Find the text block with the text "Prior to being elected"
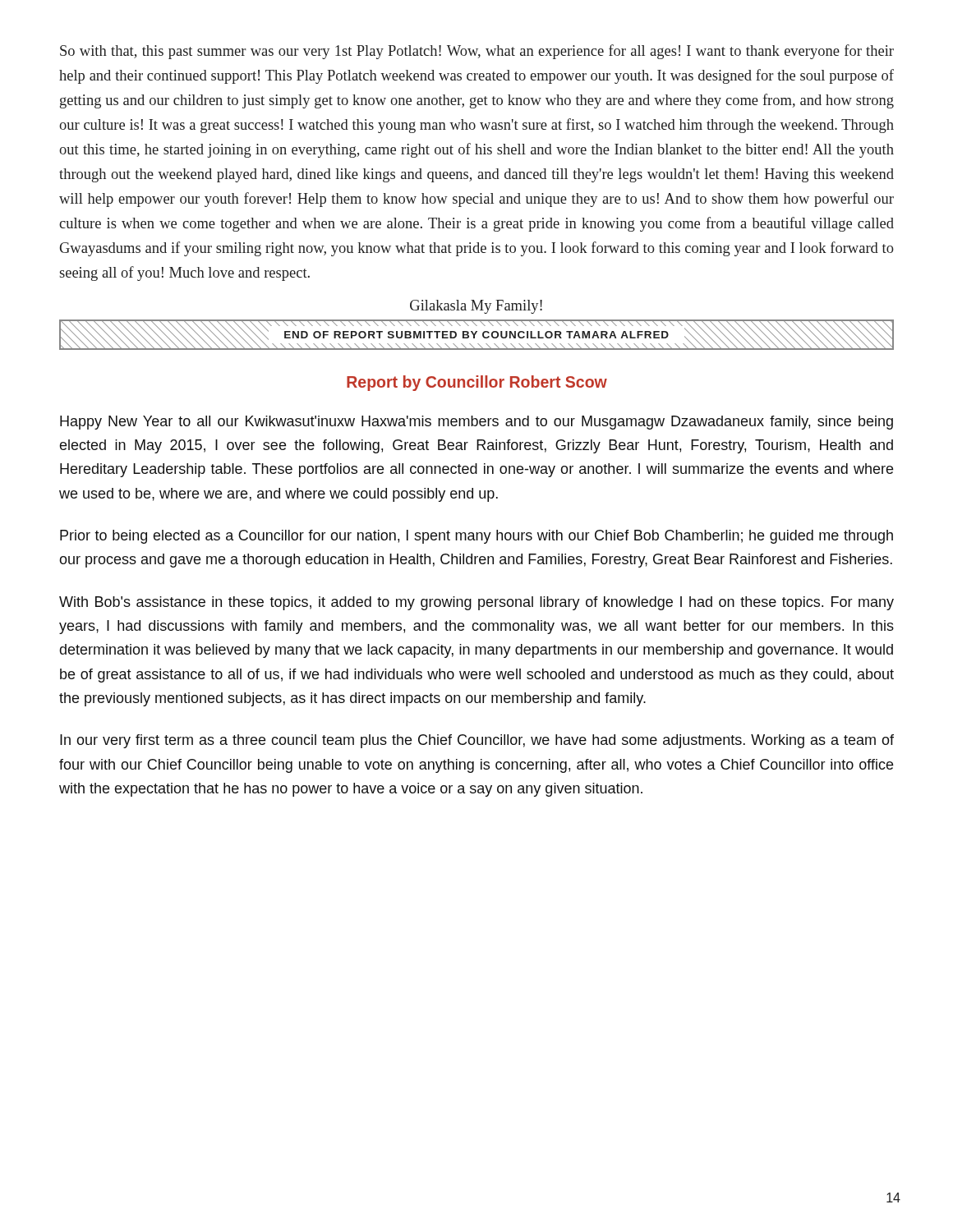The image size is (953, 1232). pyautogui.click(x=476, y=548)
